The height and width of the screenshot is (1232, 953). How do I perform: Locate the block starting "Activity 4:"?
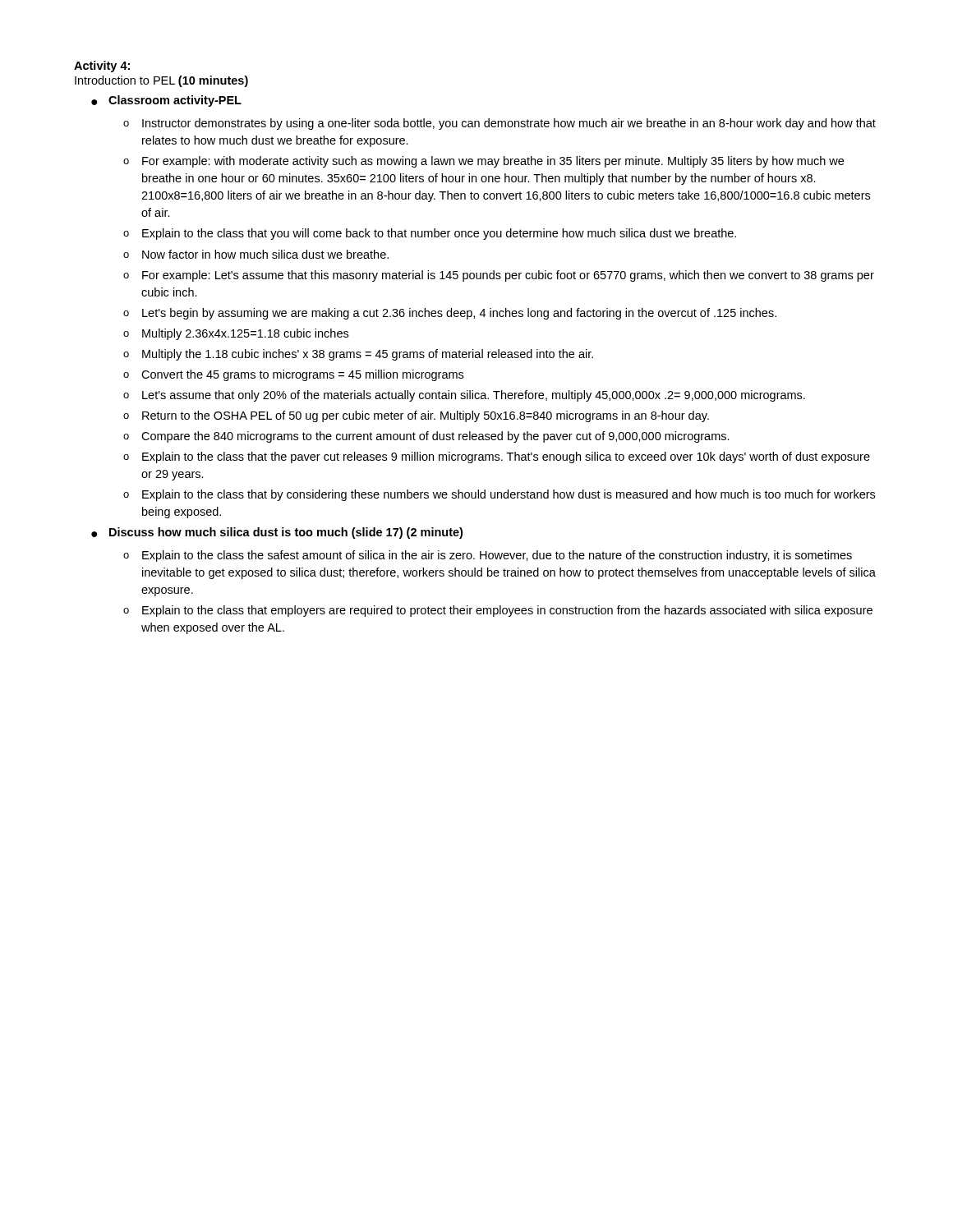tap(102, 66)
